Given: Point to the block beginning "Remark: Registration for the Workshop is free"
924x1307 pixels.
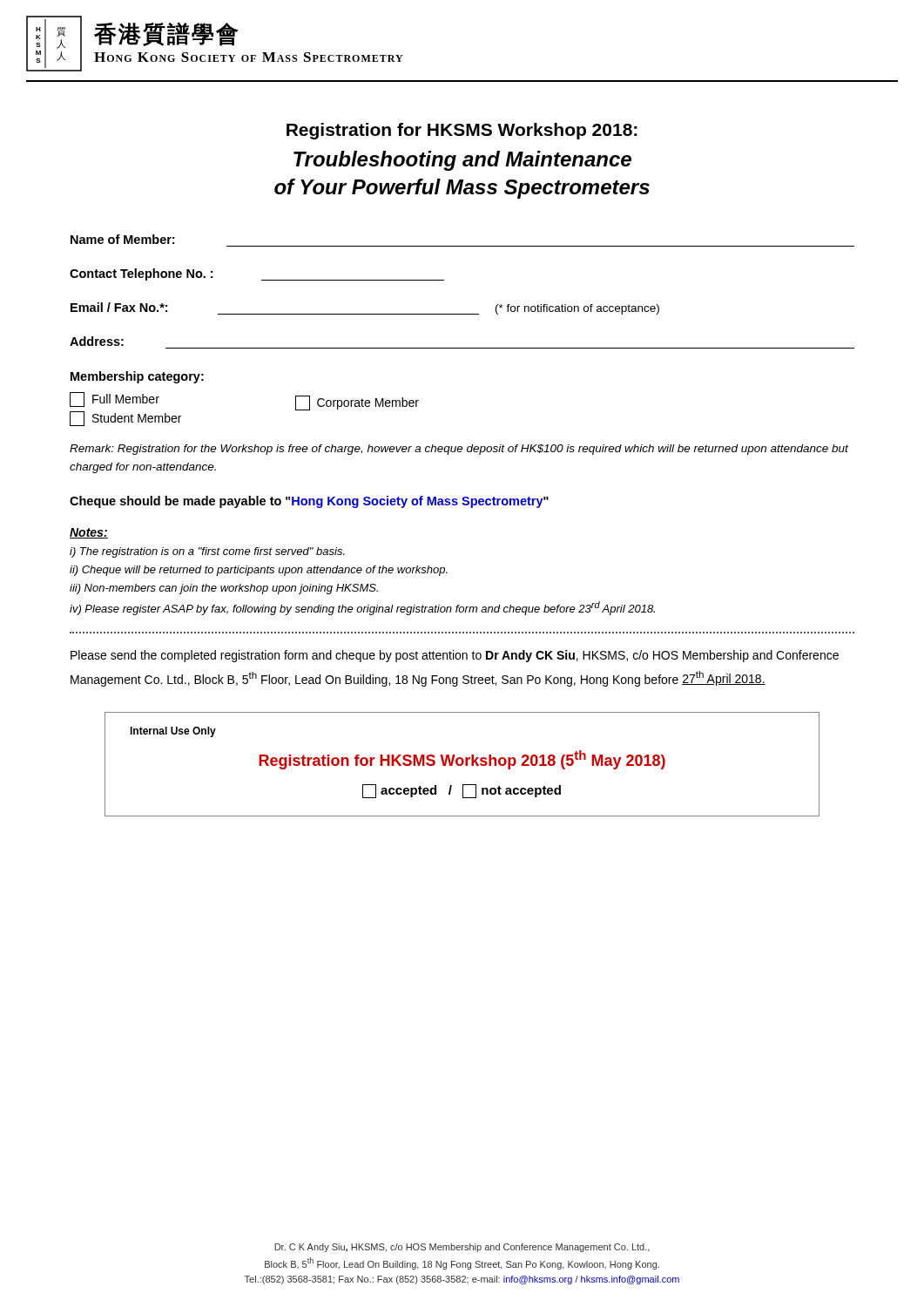Looking at the screenshot, I should coord(459,457).
